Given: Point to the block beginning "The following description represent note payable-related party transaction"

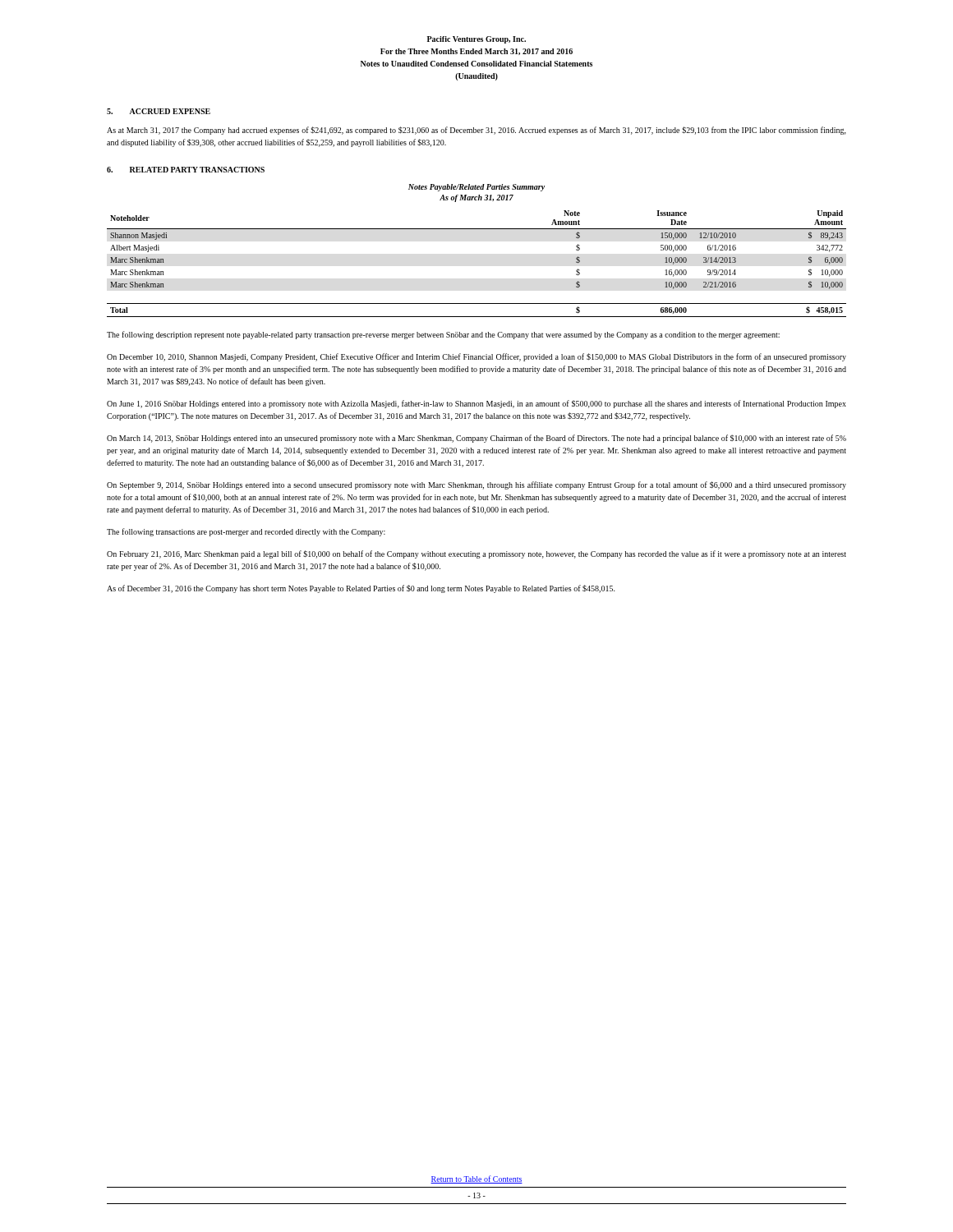Looking at the screenshot, I should point(443,335).
